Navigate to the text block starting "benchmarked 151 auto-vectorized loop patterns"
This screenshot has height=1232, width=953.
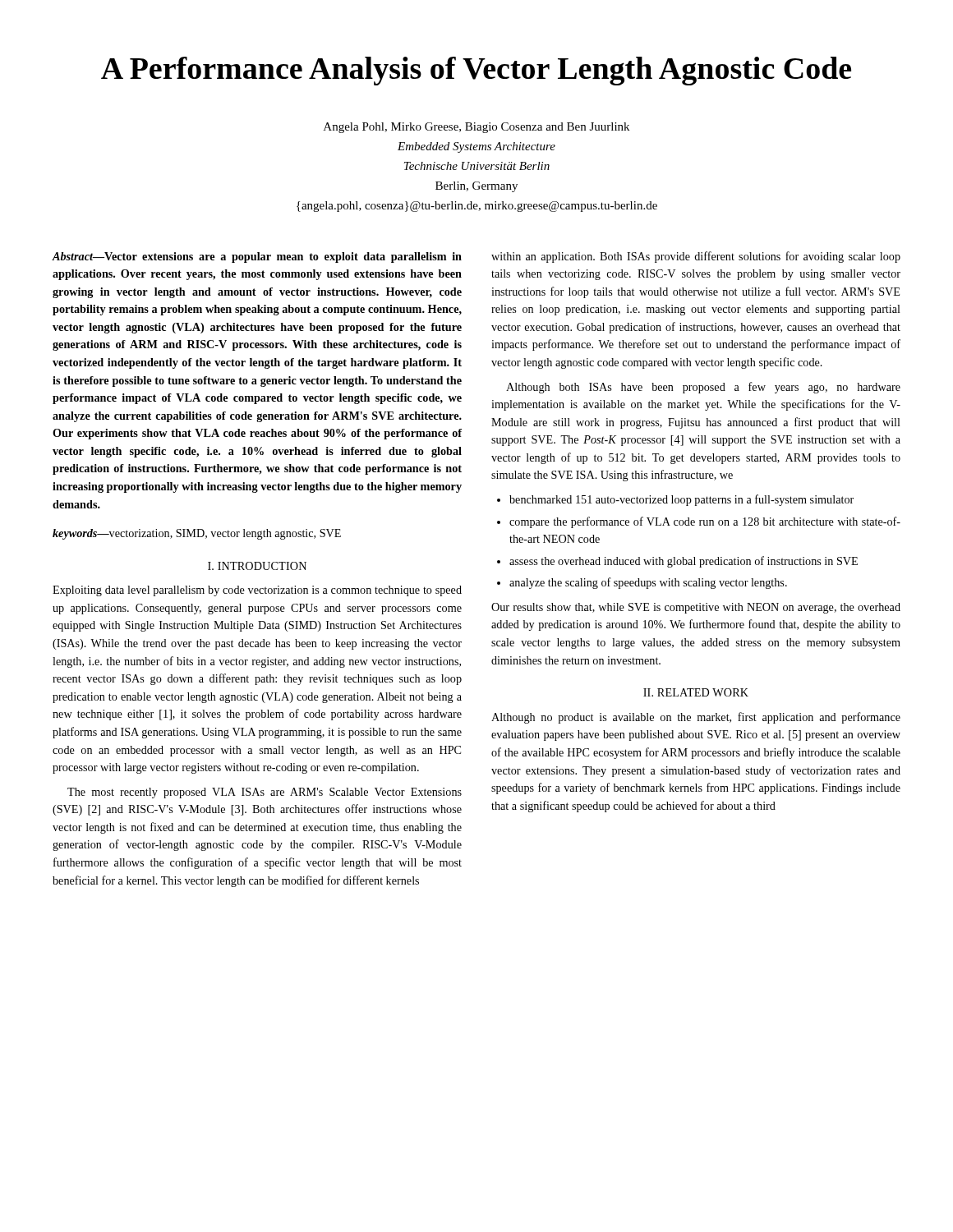click(682, 499)
